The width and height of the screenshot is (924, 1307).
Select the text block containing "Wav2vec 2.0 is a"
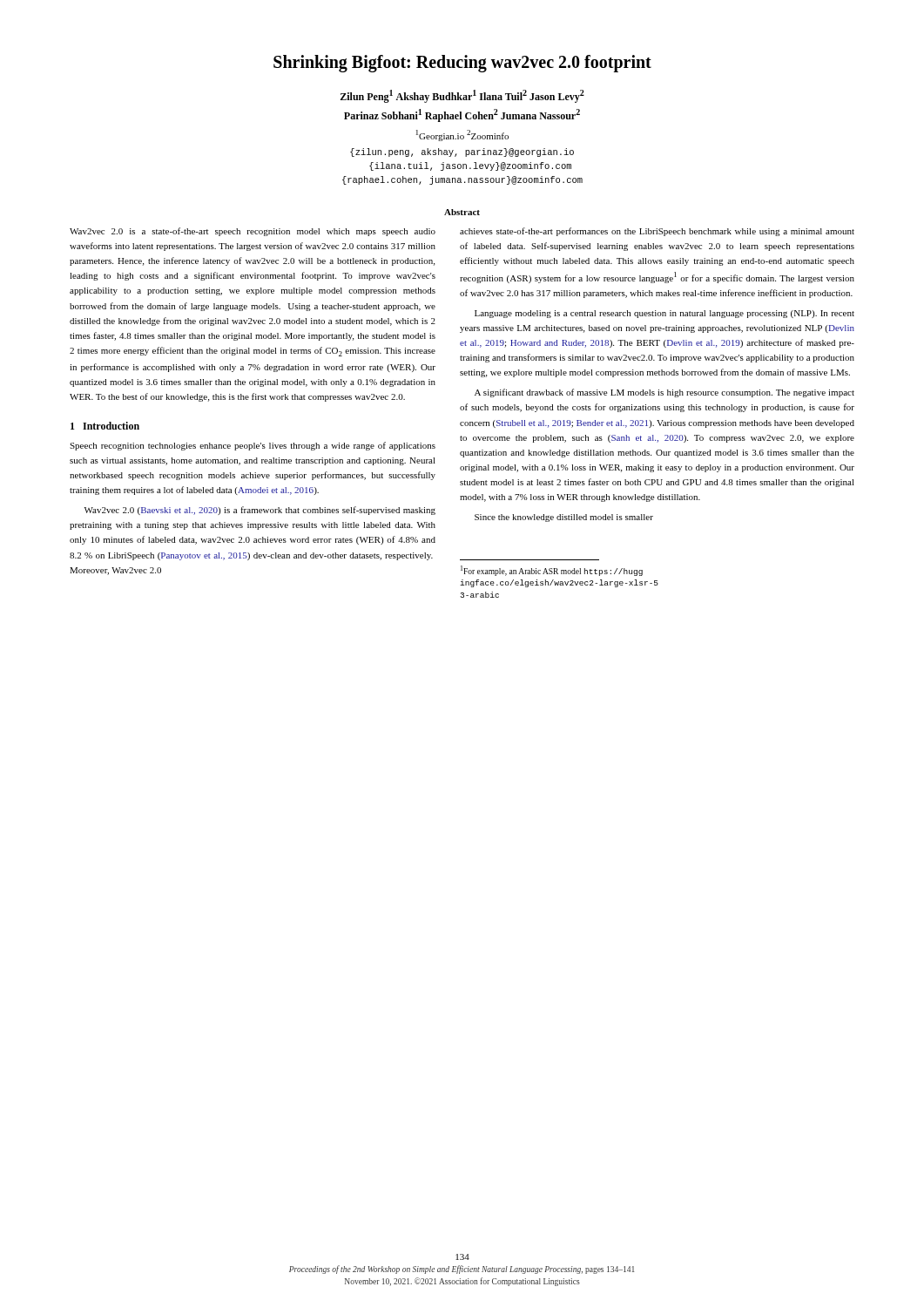253,314
